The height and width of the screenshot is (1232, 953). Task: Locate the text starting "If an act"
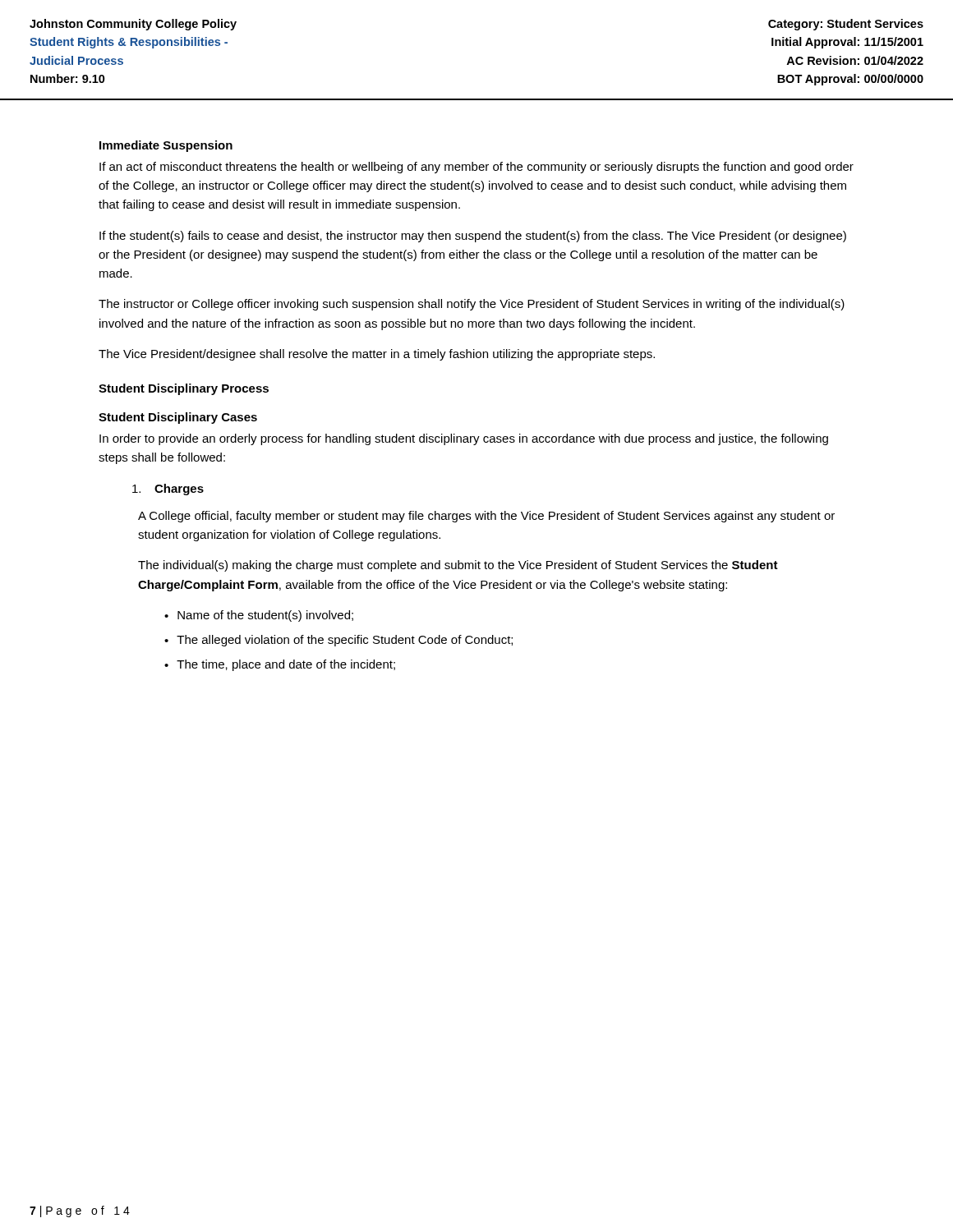click(476, 185)
